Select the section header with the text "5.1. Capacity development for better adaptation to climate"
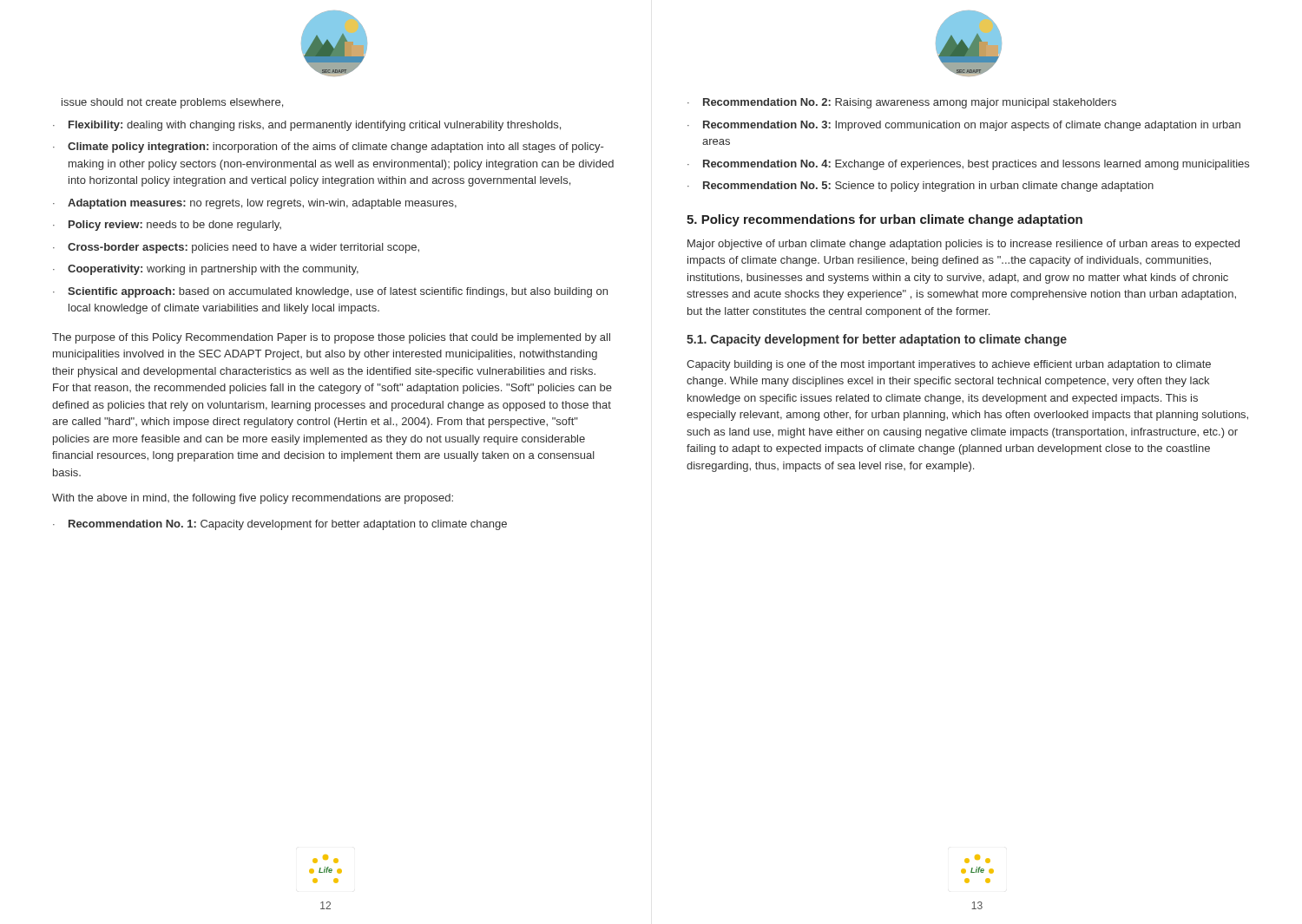The height and width of the screenshot is (924, 1302). (877, 339)
